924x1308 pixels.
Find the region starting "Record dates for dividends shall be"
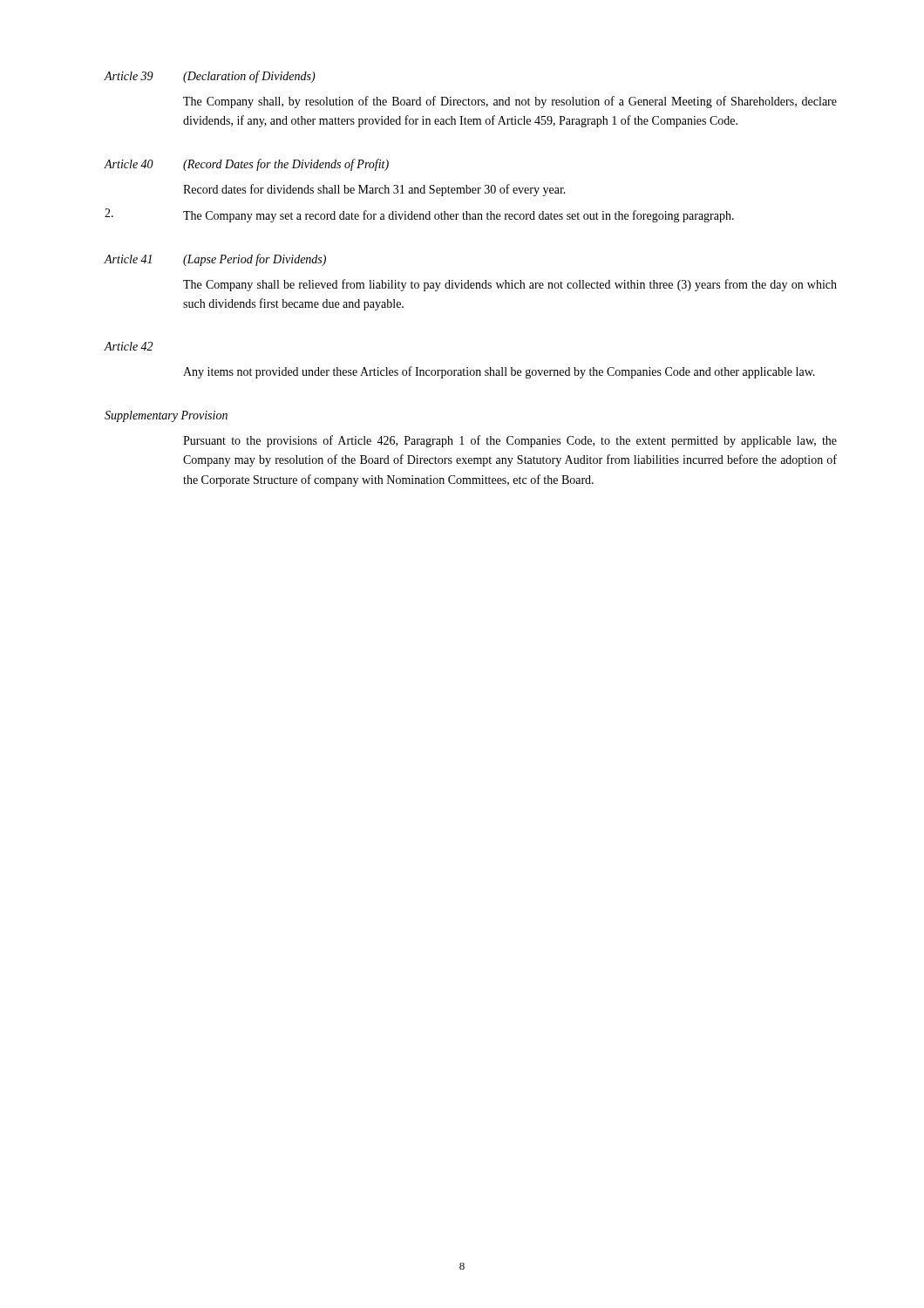pyautogui.click(x=375, y=190)
